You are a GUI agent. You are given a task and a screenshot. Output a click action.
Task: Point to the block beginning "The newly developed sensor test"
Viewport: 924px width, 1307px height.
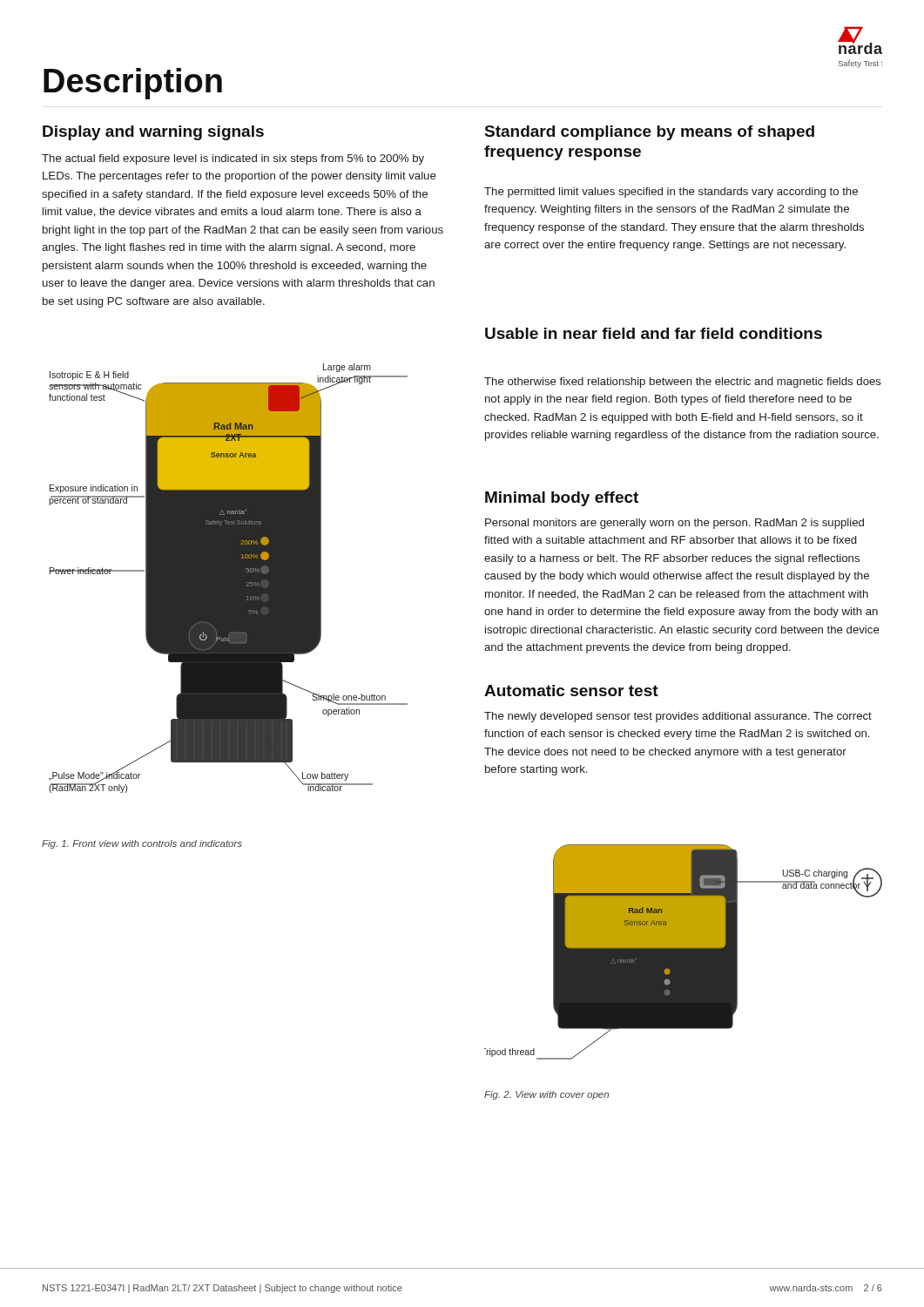pyautogui.click(x=683, y=743)
